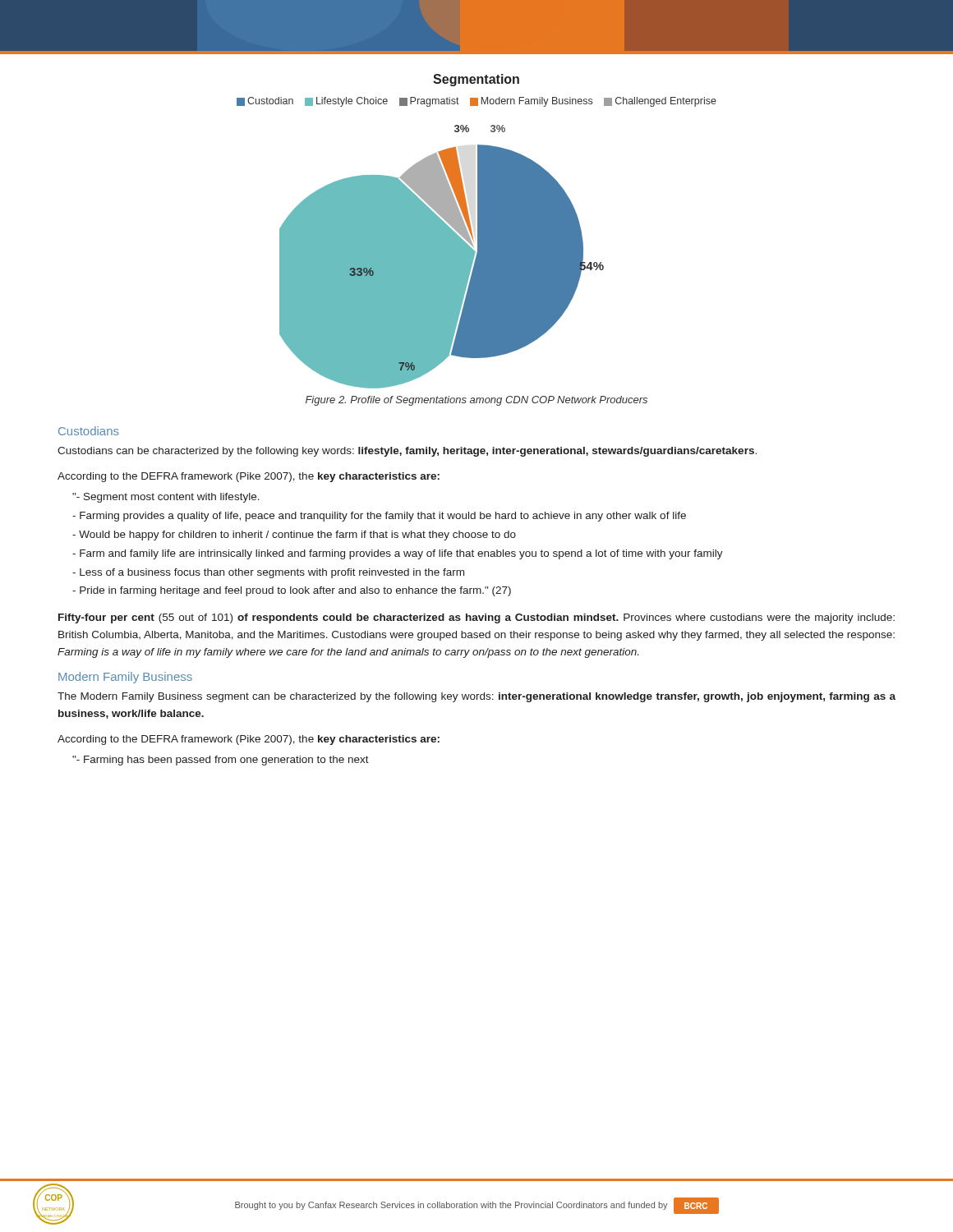This screenshot has height=1232, width=953.
Task: Locate the passage starting "Farm and family life are intrinsically linked and"
Action: [397, 553]
